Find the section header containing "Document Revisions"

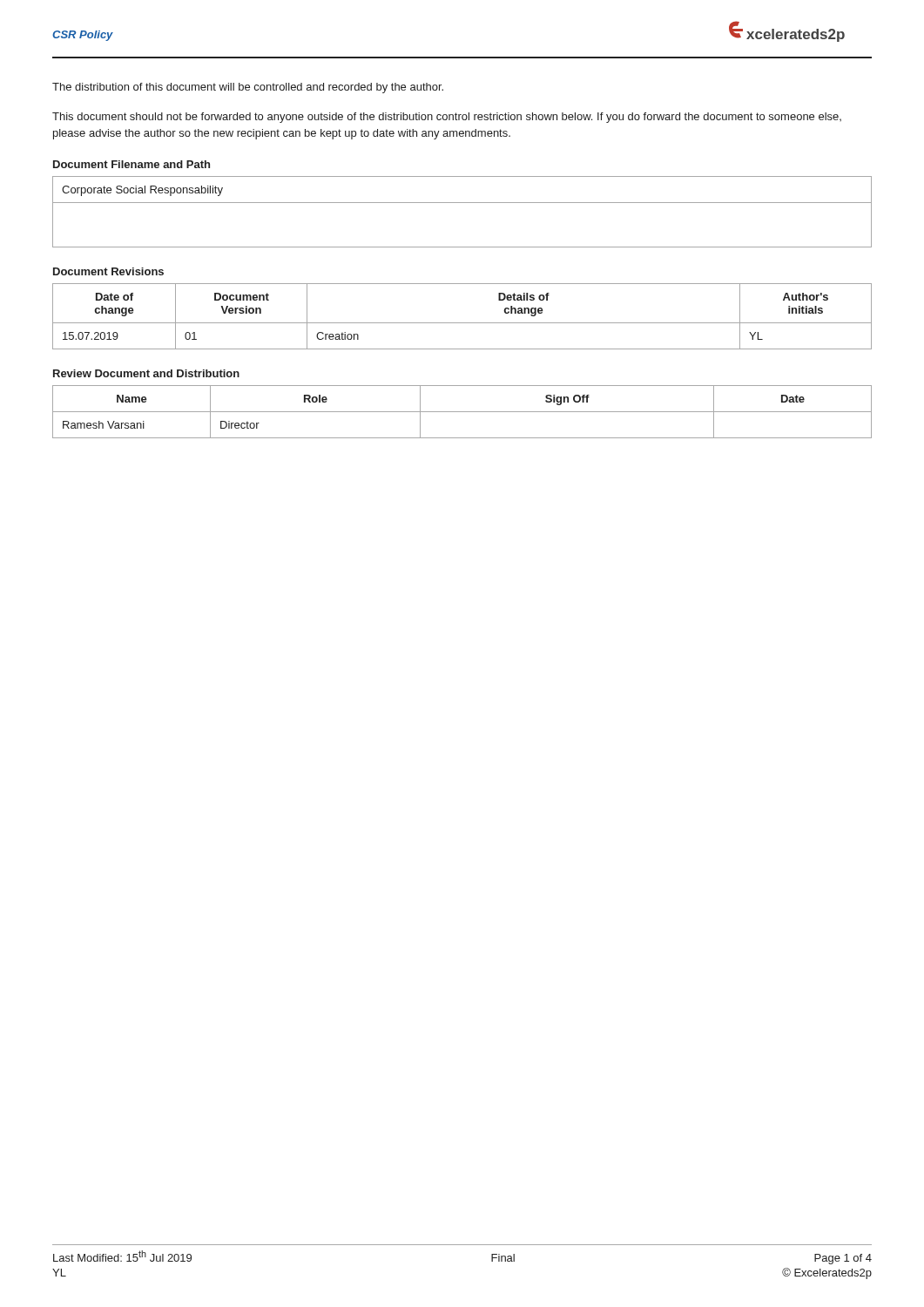[x=108, y=271]
